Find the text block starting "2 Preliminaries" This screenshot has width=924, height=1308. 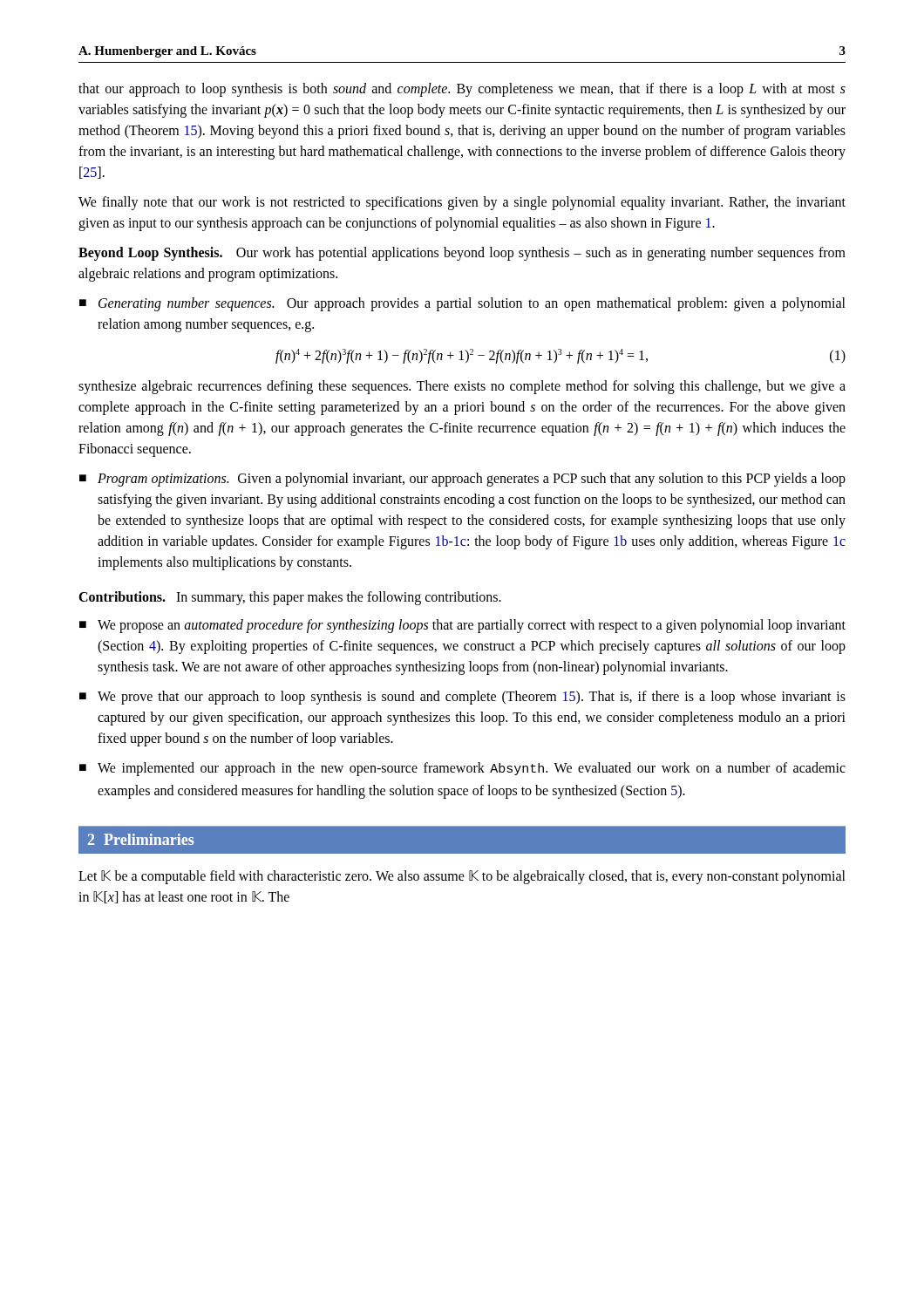pos(141,840)
